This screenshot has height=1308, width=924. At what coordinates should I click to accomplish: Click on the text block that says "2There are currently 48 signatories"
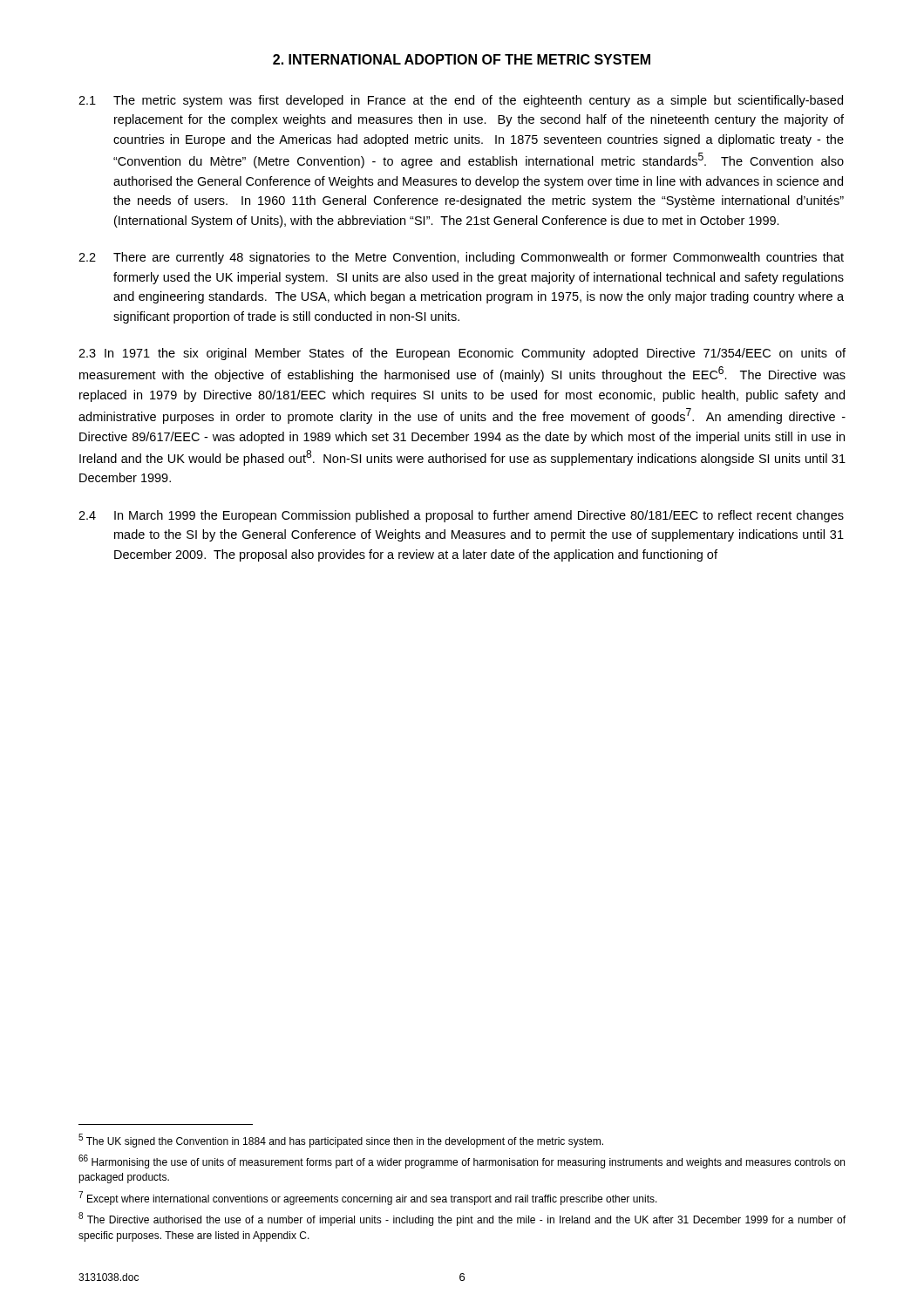(x=461, y=287)
